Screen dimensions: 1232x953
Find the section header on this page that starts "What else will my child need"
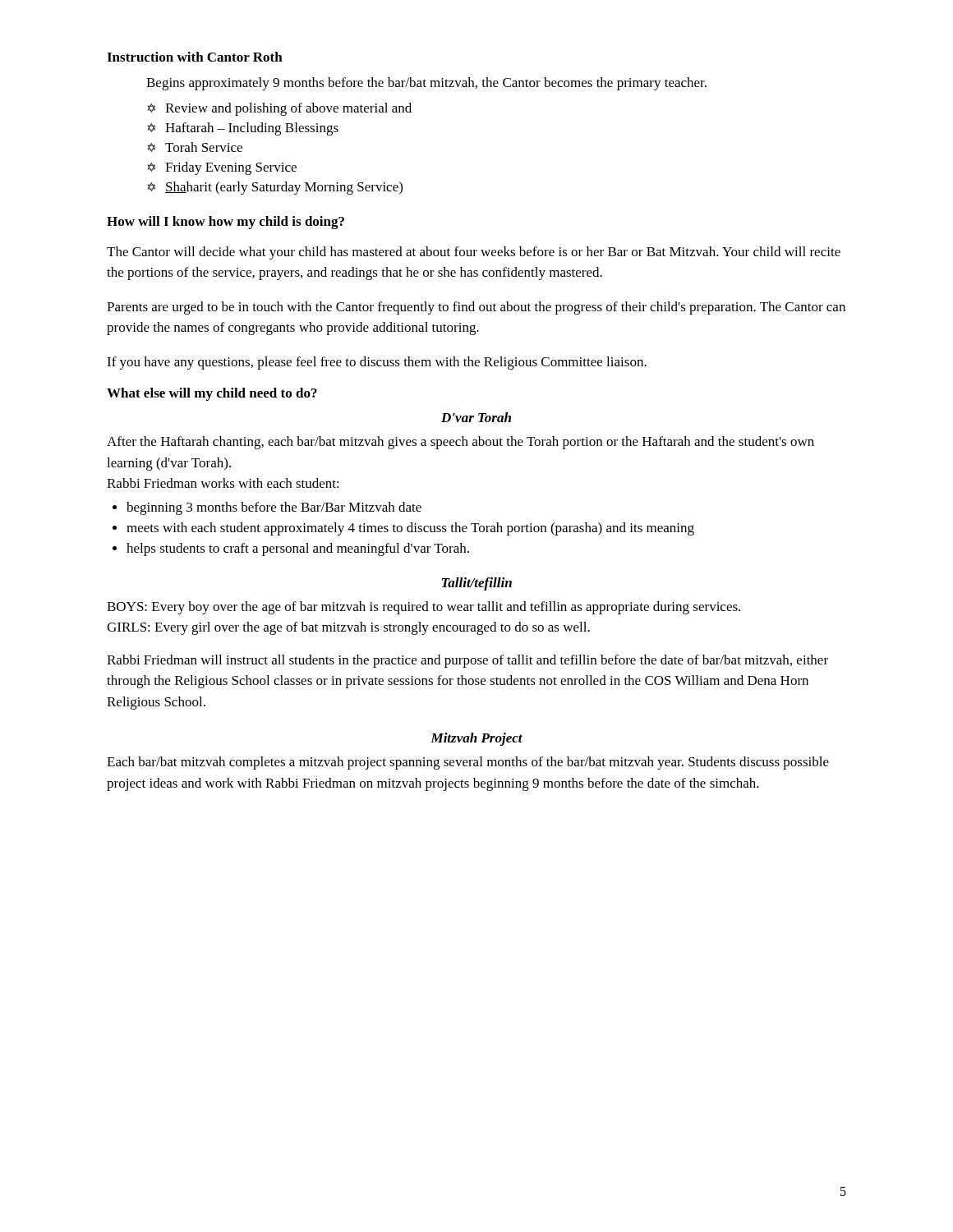point(212,393)
